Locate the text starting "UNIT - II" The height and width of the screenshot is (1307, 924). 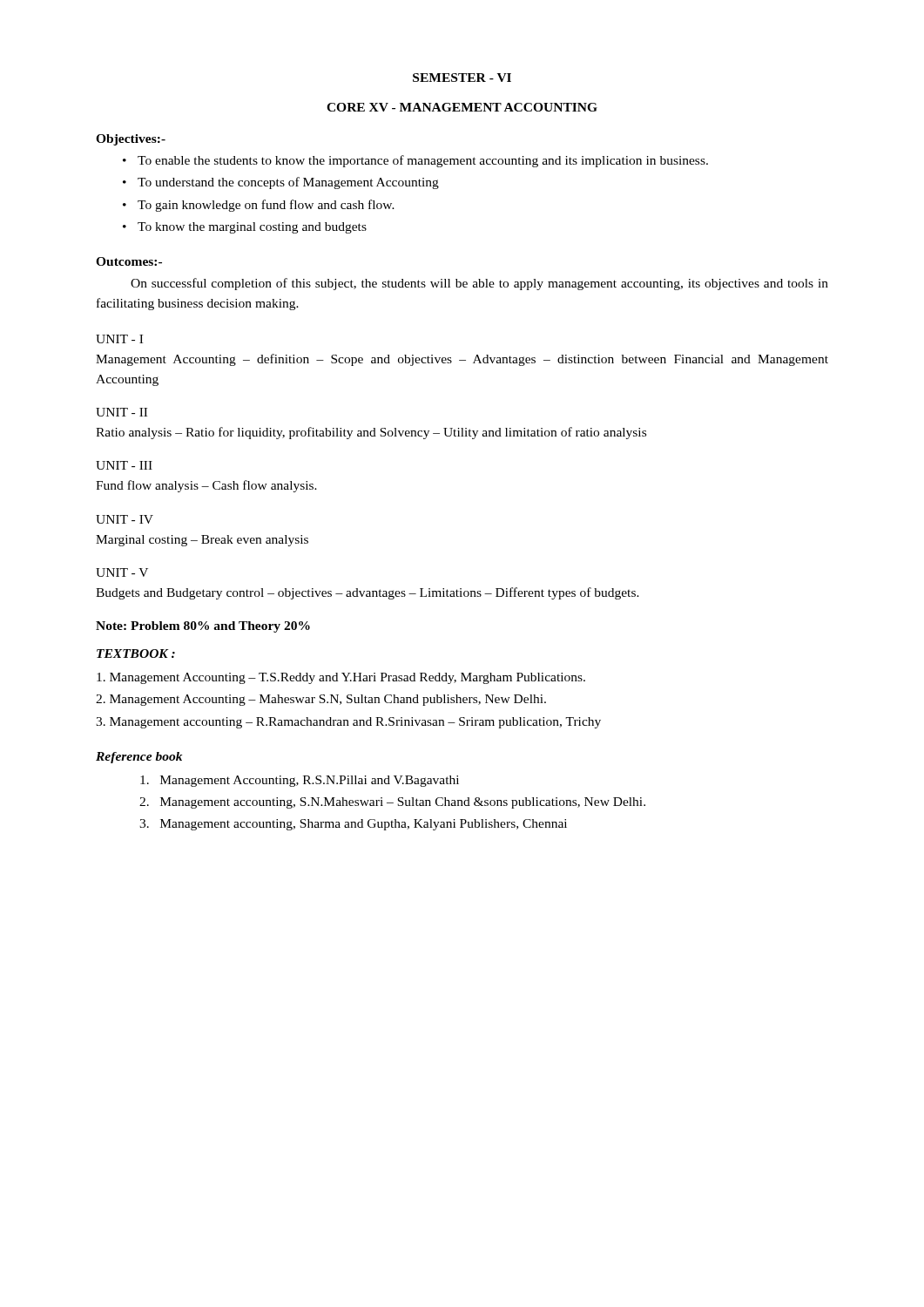[x=122, y=412]
